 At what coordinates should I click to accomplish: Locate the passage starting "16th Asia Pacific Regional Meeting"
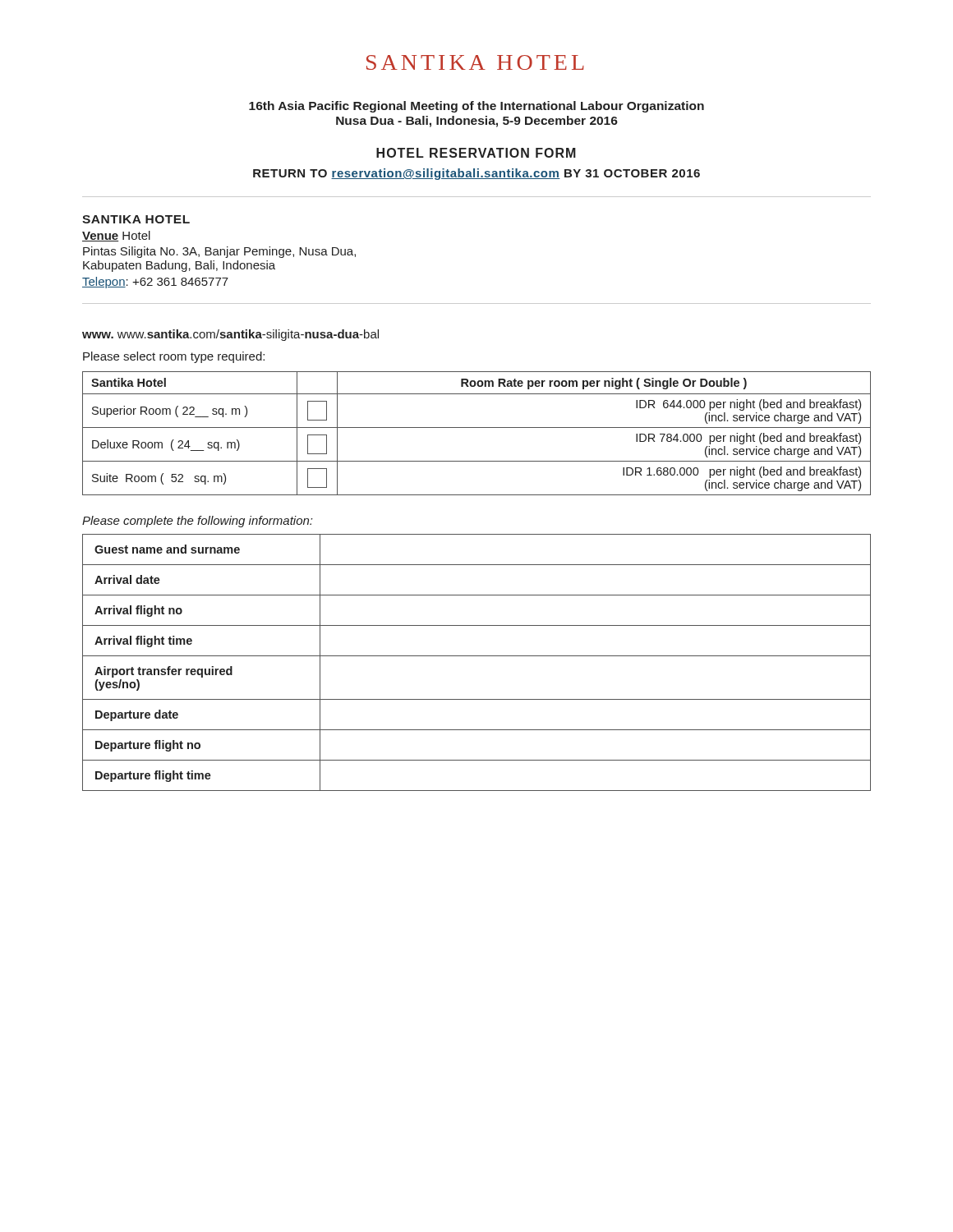pyautogui.click(x=476, y=113)
